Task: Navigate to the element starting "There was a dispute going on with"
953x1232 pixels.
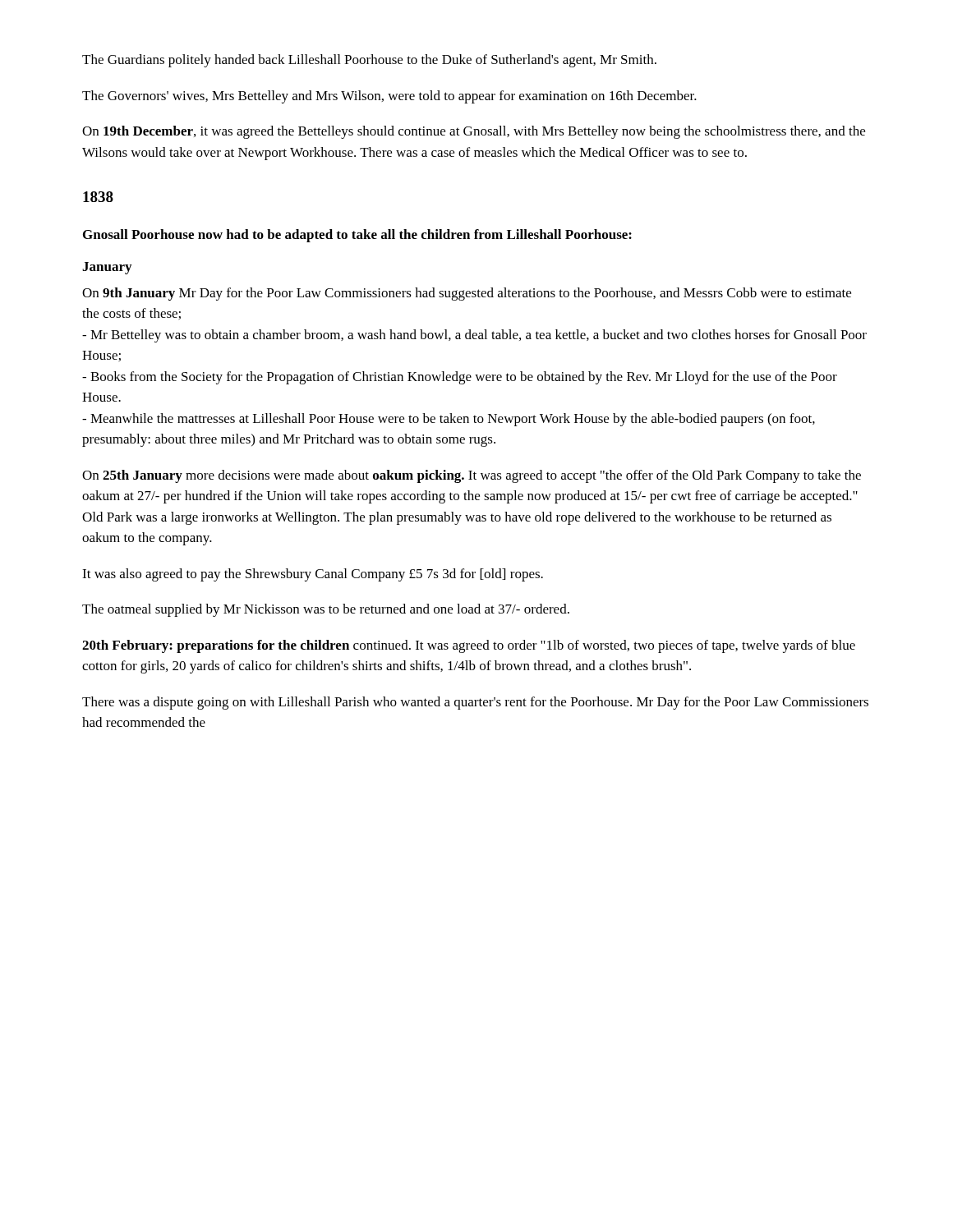Action: pos(476,712)
